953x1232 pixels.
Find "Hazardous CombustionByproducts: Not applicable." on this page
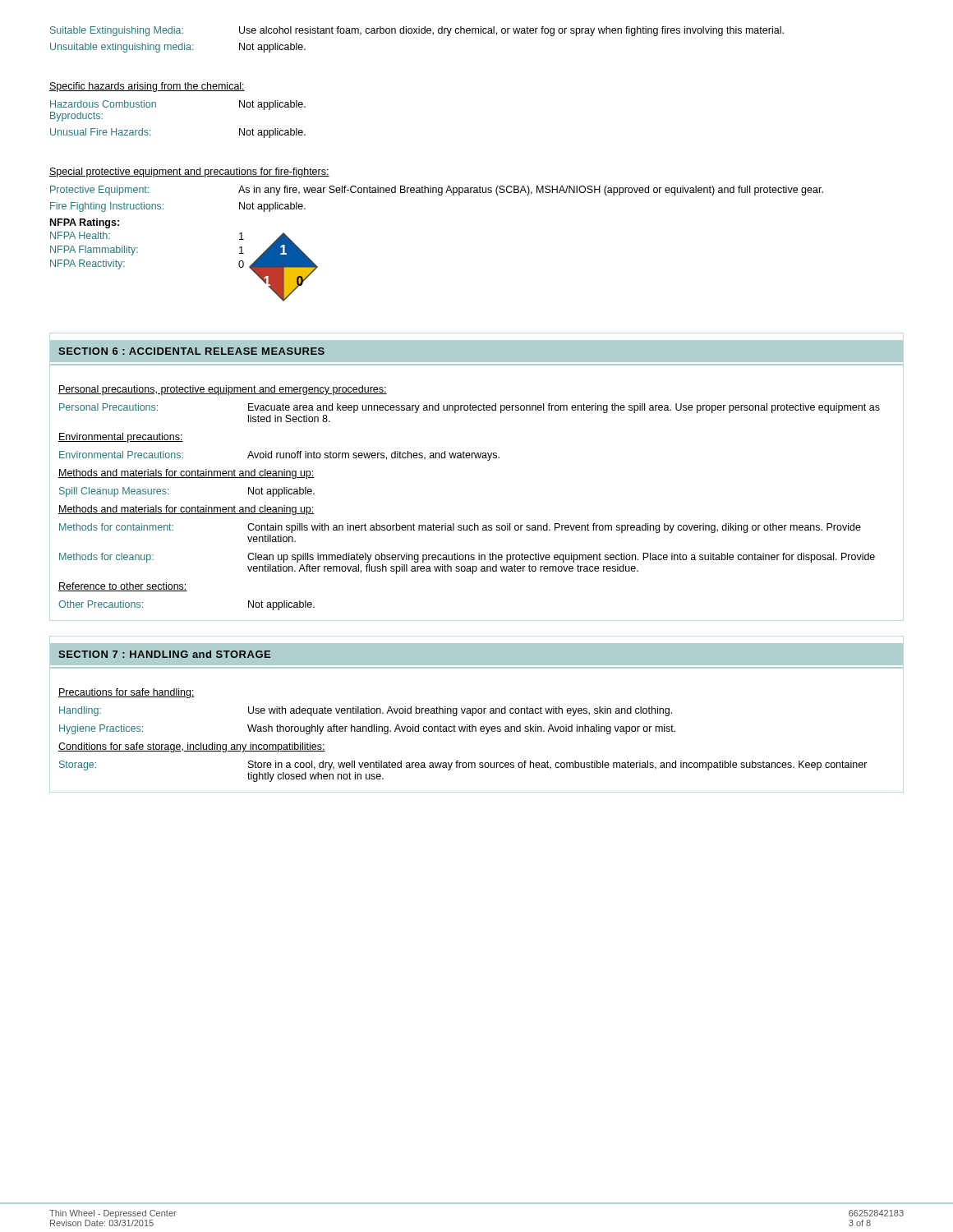click(105, 106)
